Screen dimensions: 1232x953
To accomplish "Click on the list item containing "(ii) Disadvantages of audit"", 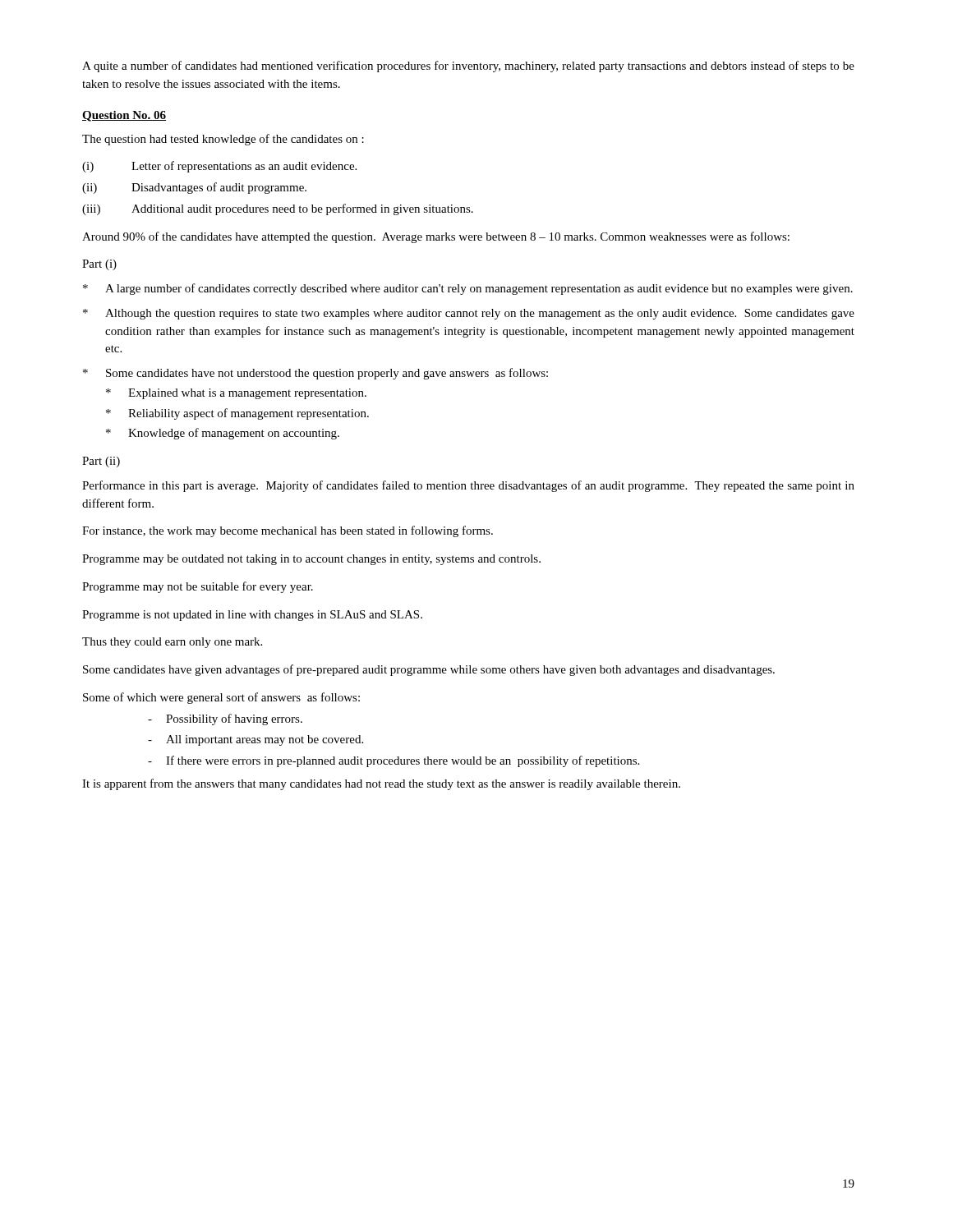I will [194, 188].
